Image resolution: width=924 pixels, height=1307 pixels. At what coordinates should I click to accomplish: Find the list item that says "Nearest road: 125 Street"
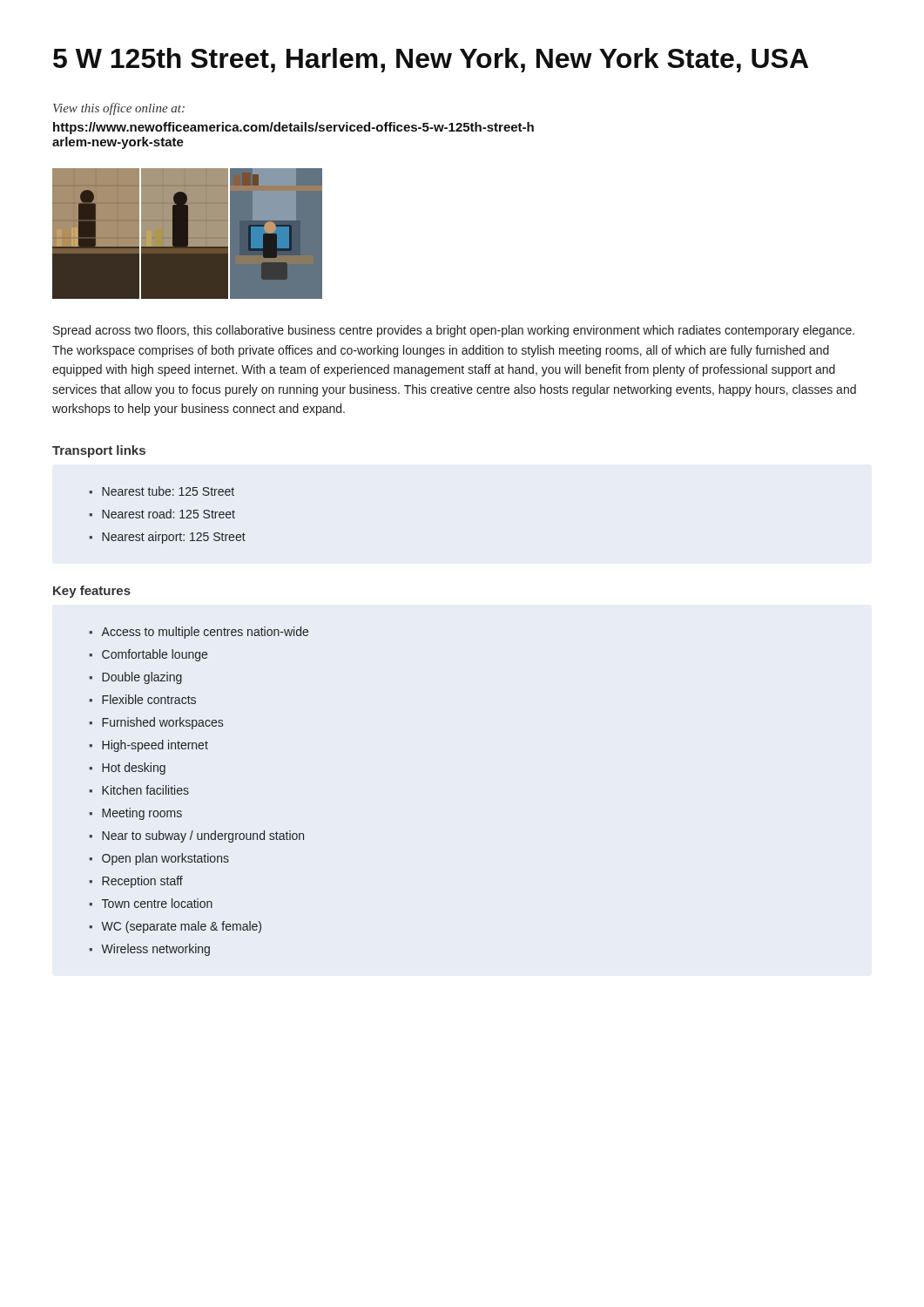168,514
